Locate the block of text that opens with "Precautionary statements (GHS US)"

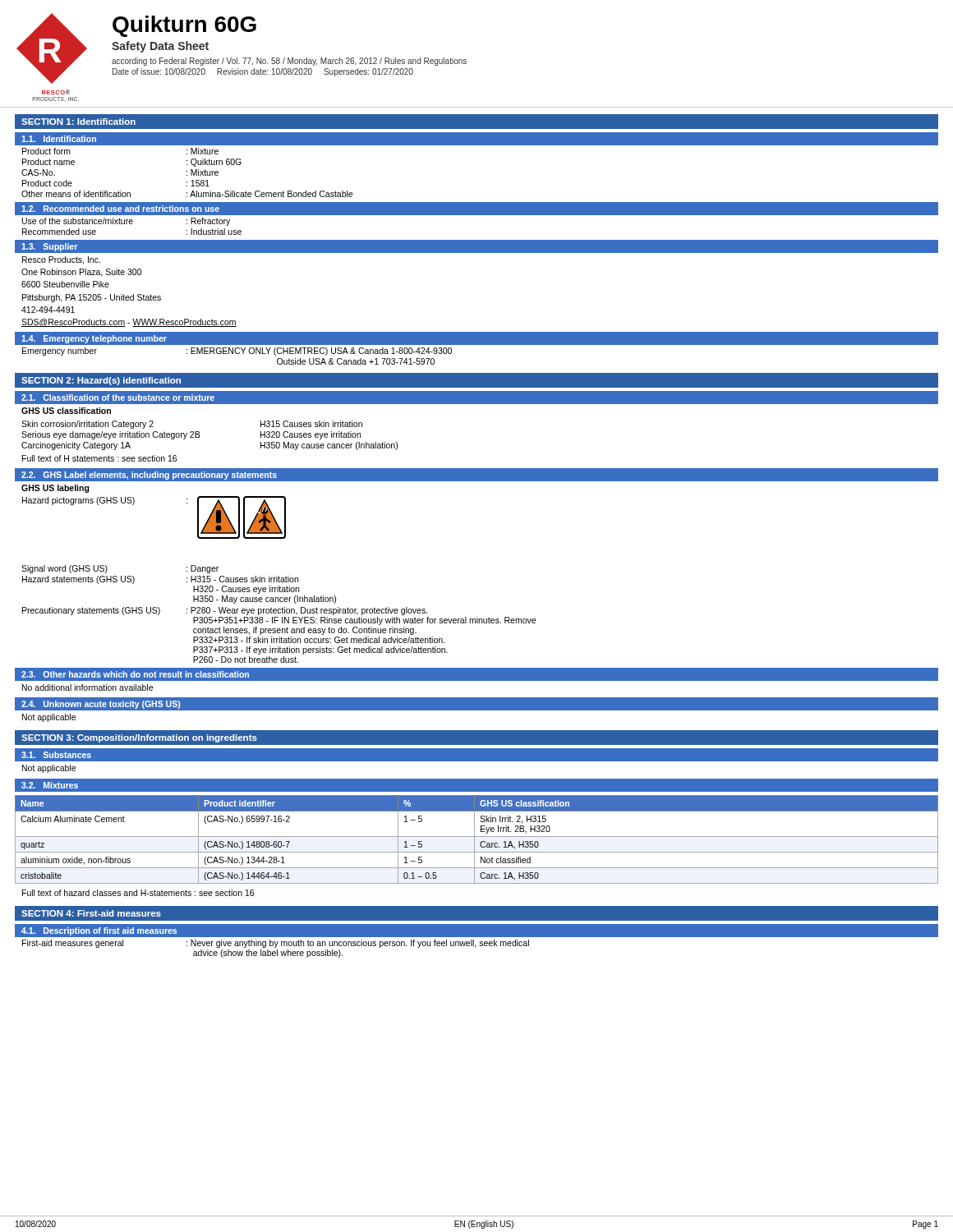(x=225, y=611)
